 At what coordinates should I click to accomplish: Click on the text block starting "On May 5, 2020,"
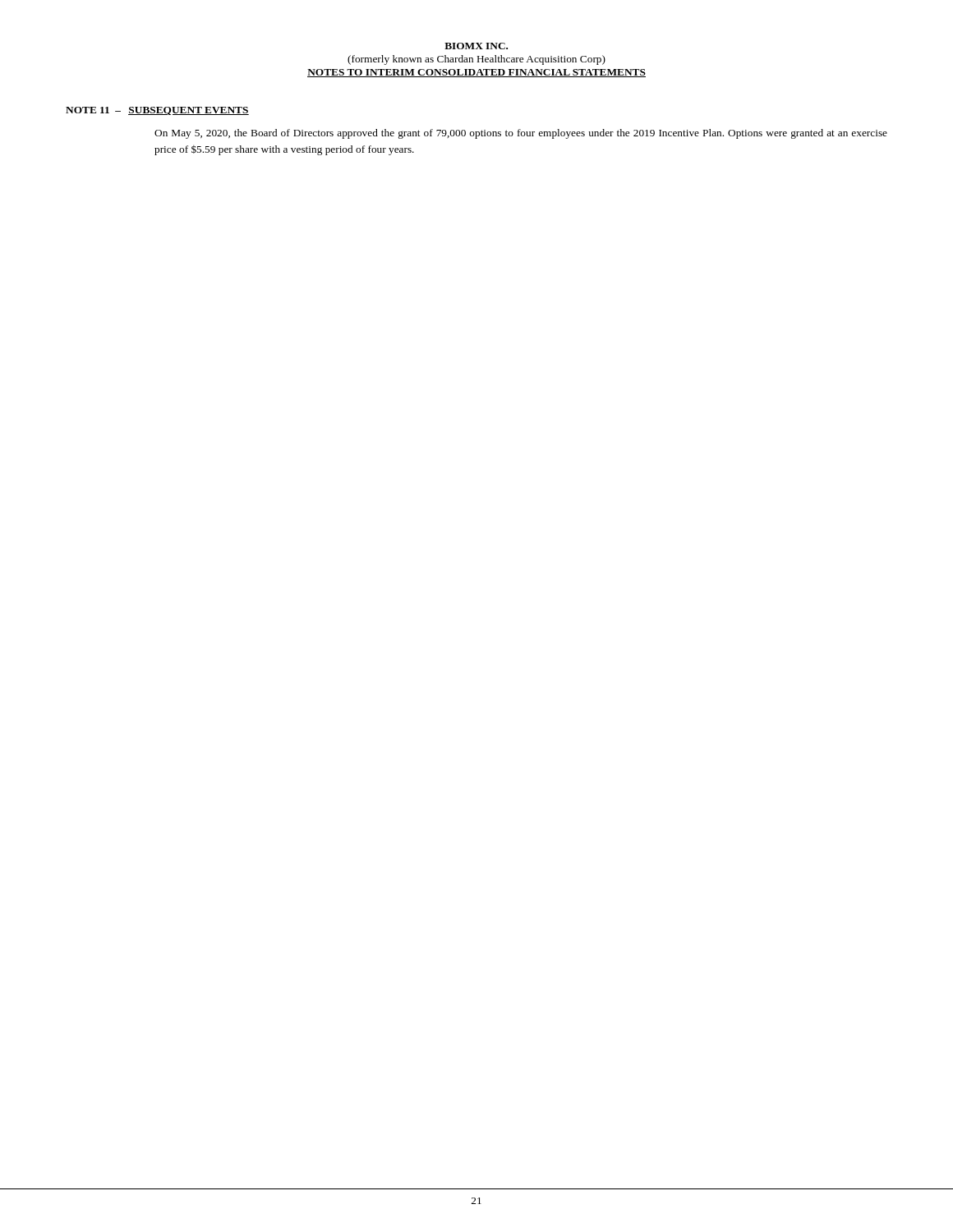(521, 141)
